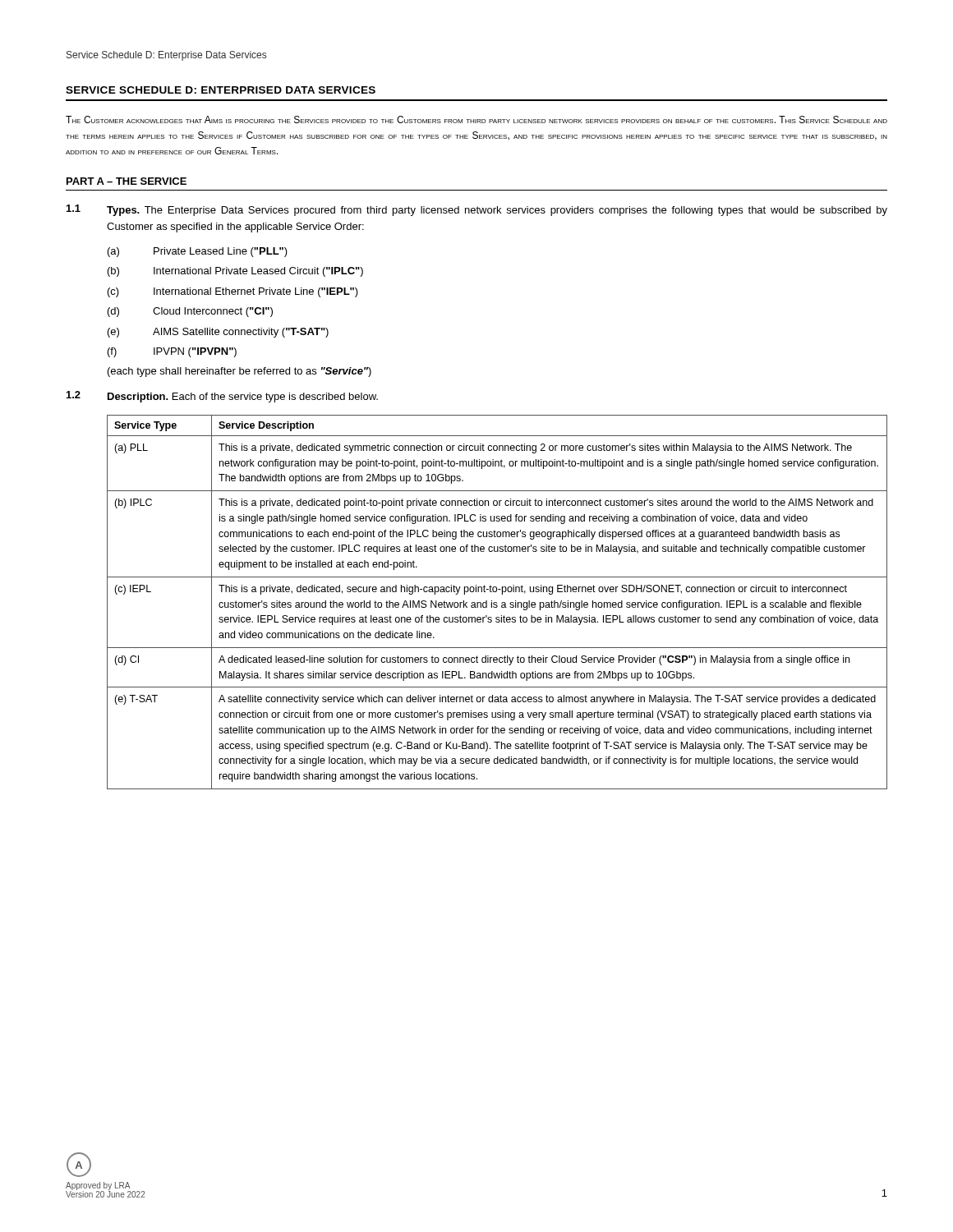
Task: Locate the list item that says "(d) Cloud Interconnect ("CI")"
Action: point(190,312)
